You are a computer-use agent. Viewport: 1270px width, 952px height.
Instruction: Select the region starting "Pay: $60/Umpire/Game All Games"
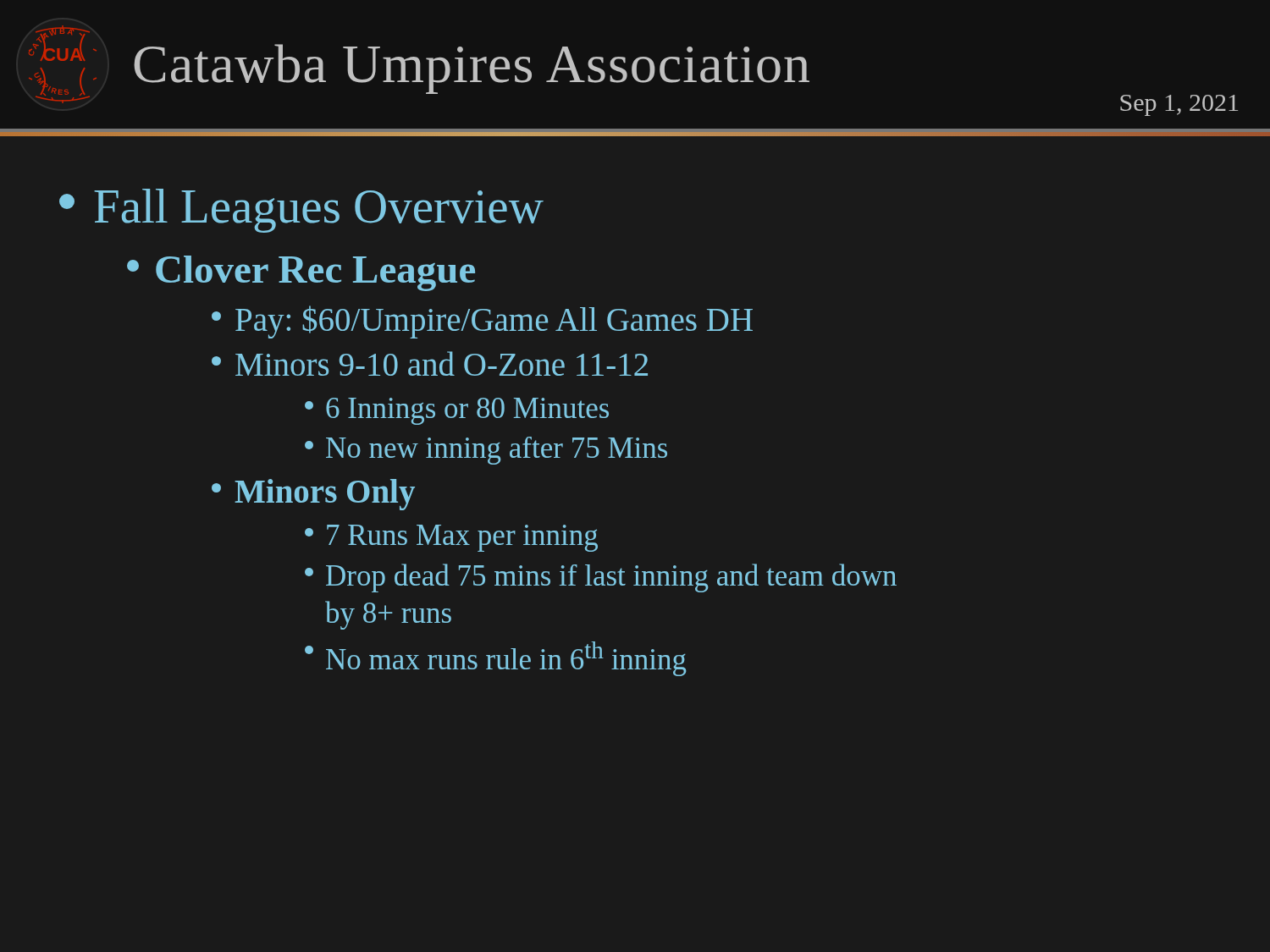[483, 320]
